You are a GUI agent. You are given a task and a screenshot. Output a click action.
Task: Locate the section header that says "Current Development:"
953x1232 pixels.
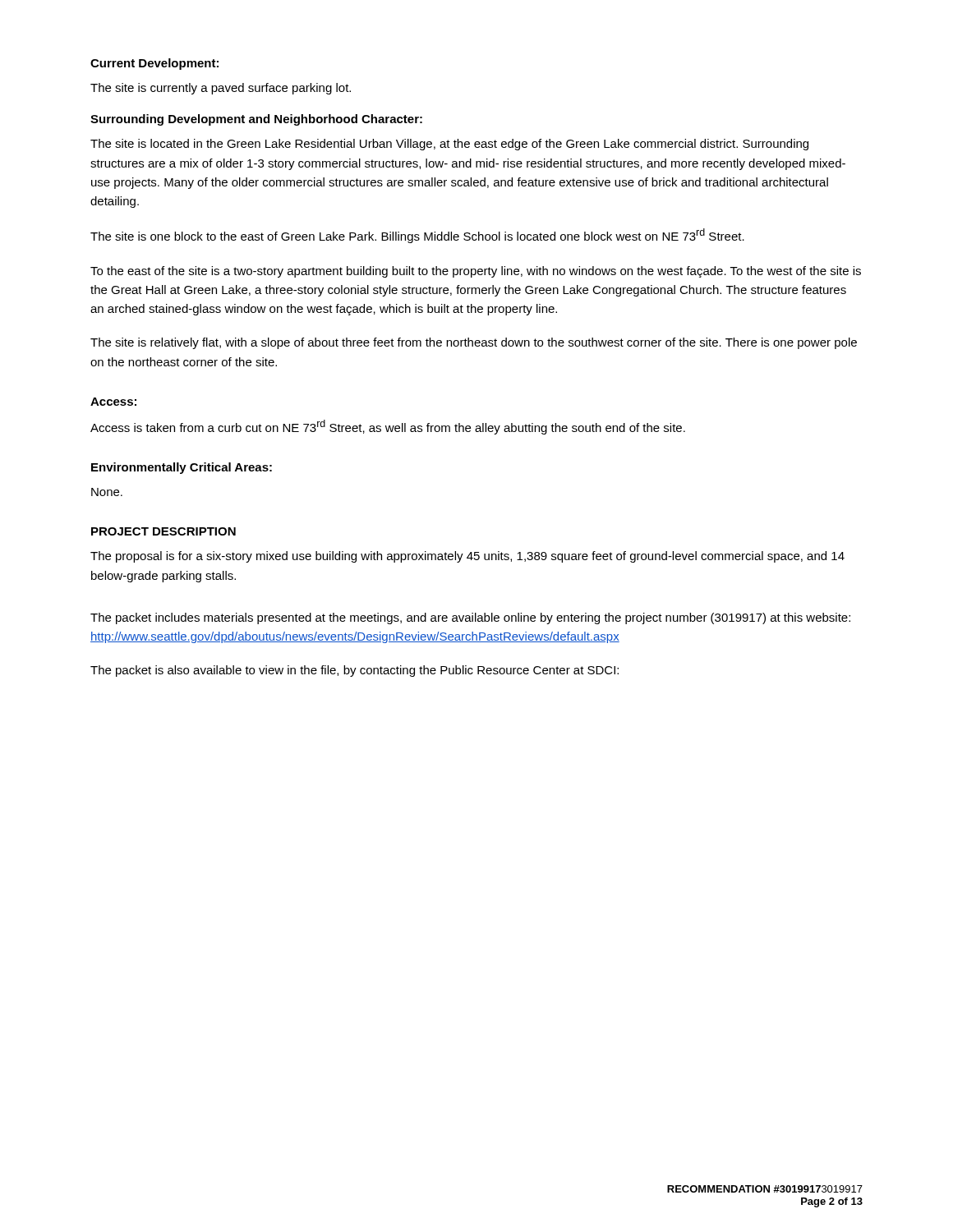(155, 63)
